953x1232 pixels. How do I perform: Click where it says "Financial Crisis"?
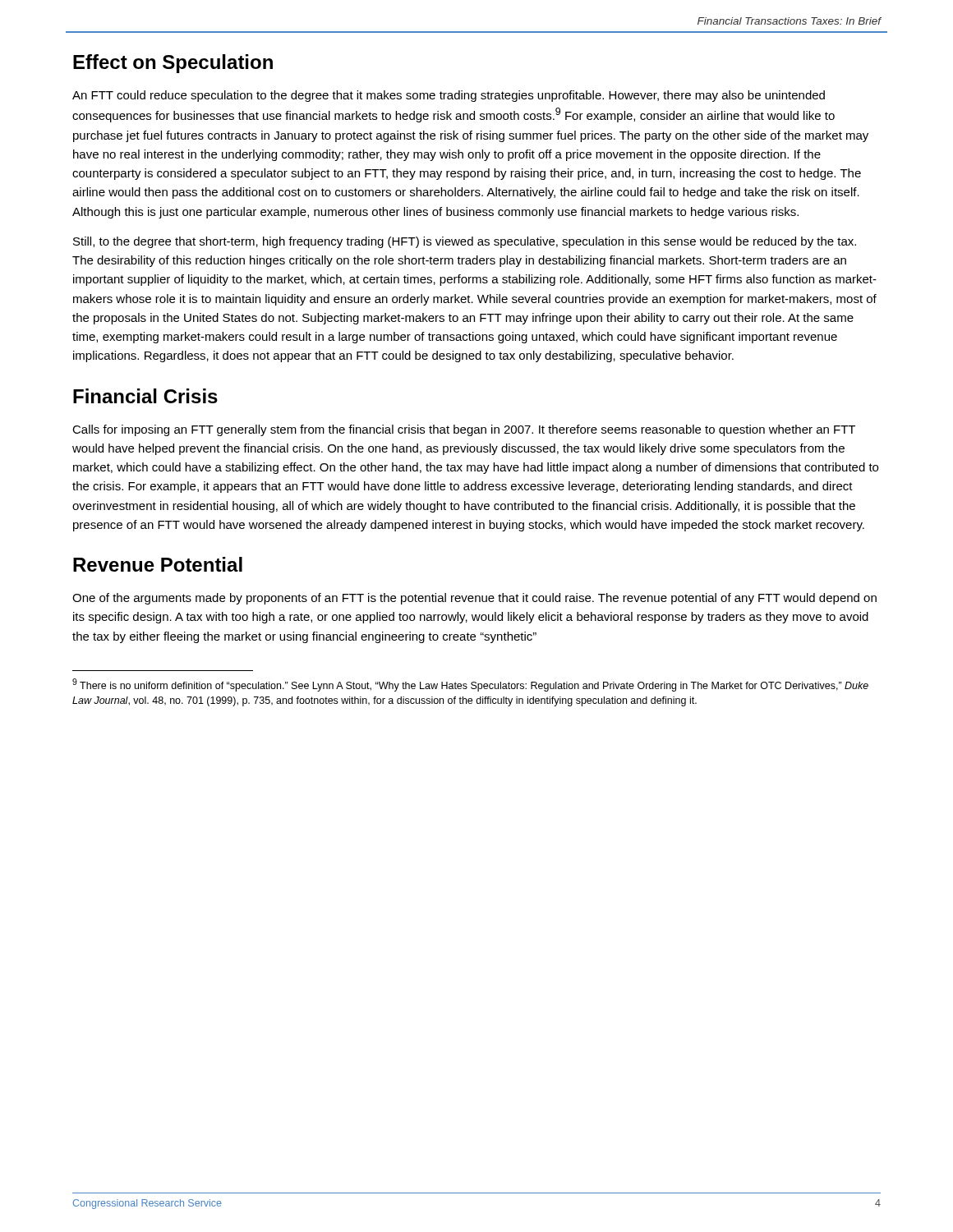[145, 396]
